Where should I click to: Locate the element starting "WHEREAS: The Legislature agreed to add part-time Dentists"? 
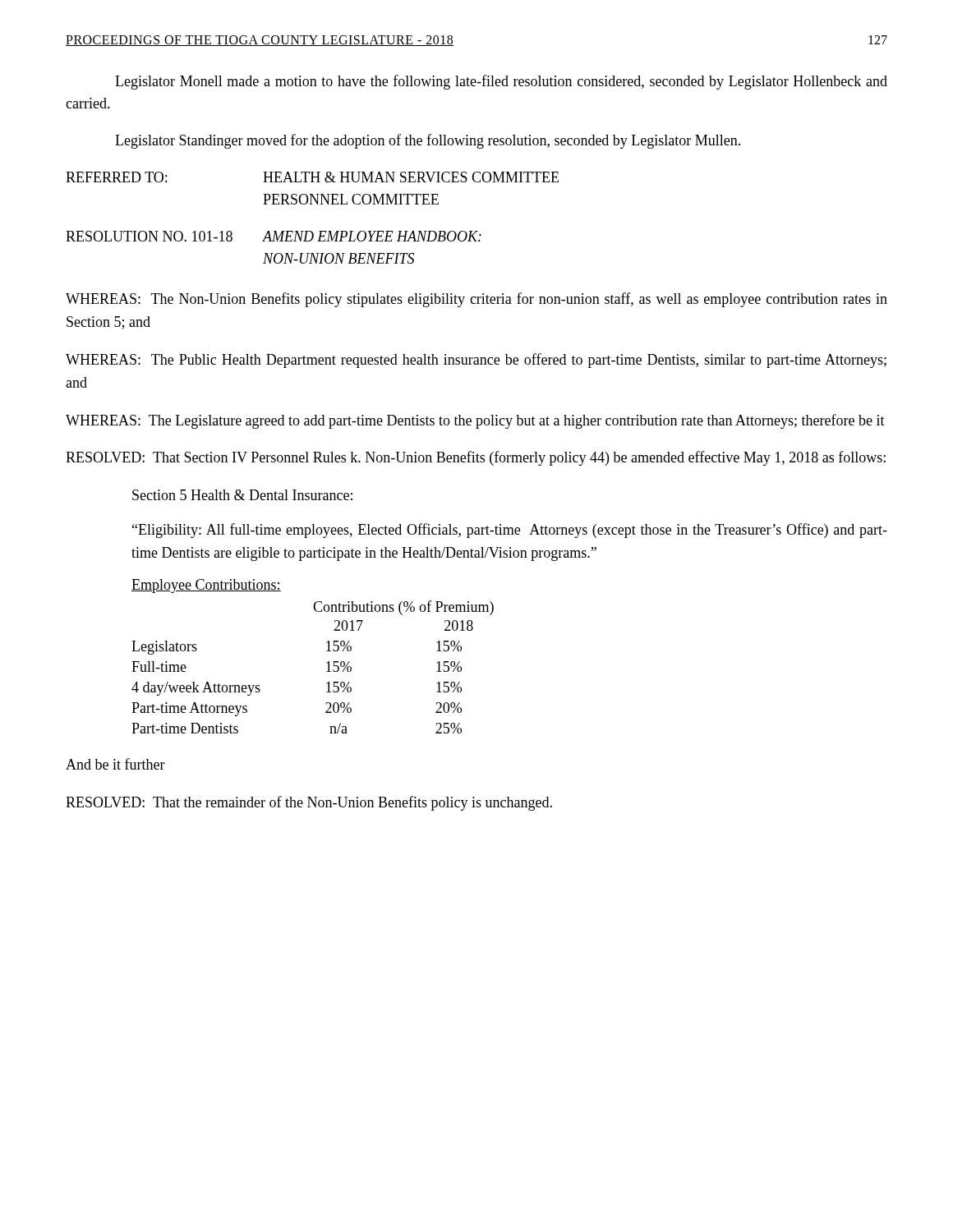[475, 420]
